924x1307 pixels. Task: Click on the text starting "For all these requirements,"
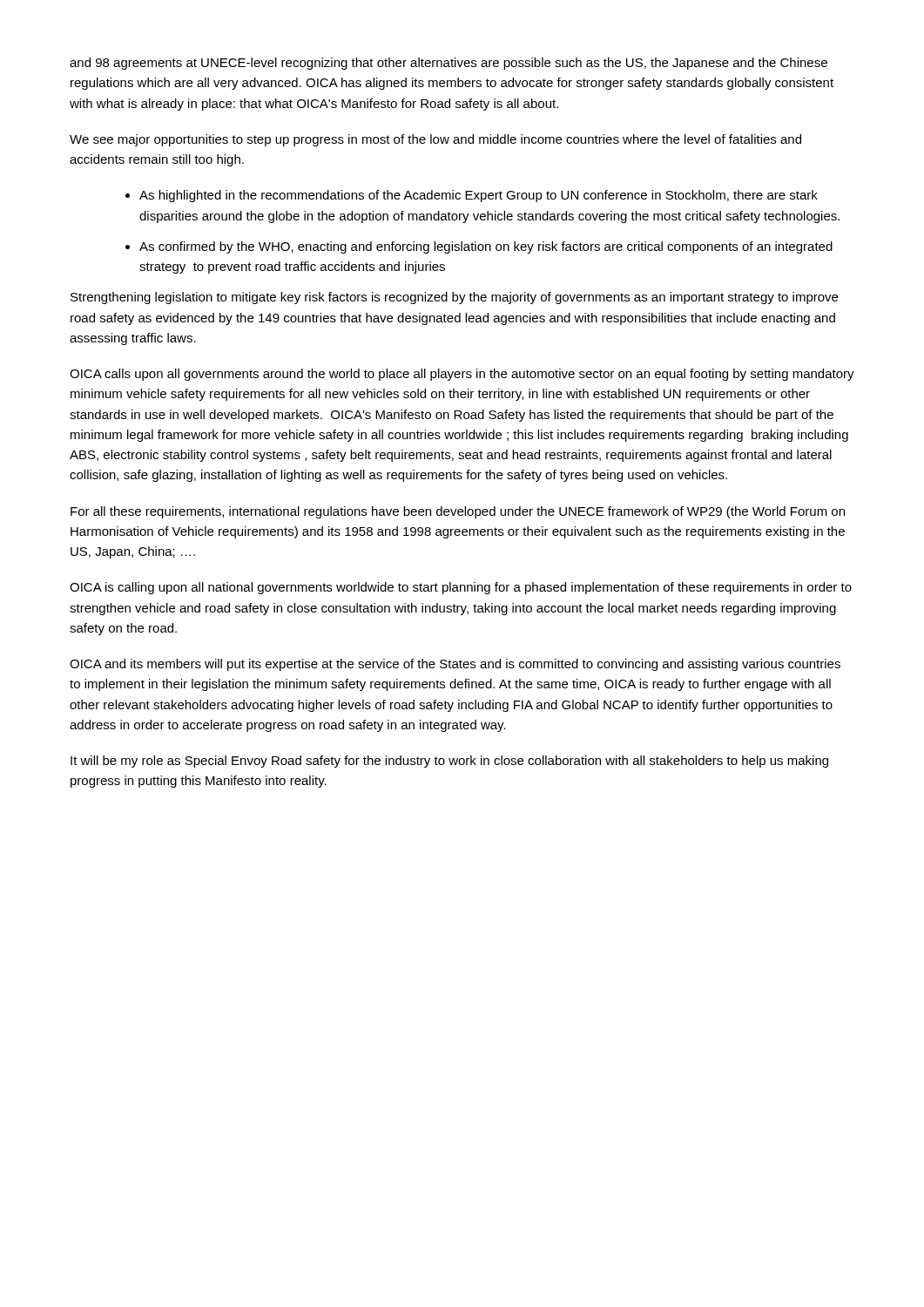pyautogui.click(x=458, y=531)
